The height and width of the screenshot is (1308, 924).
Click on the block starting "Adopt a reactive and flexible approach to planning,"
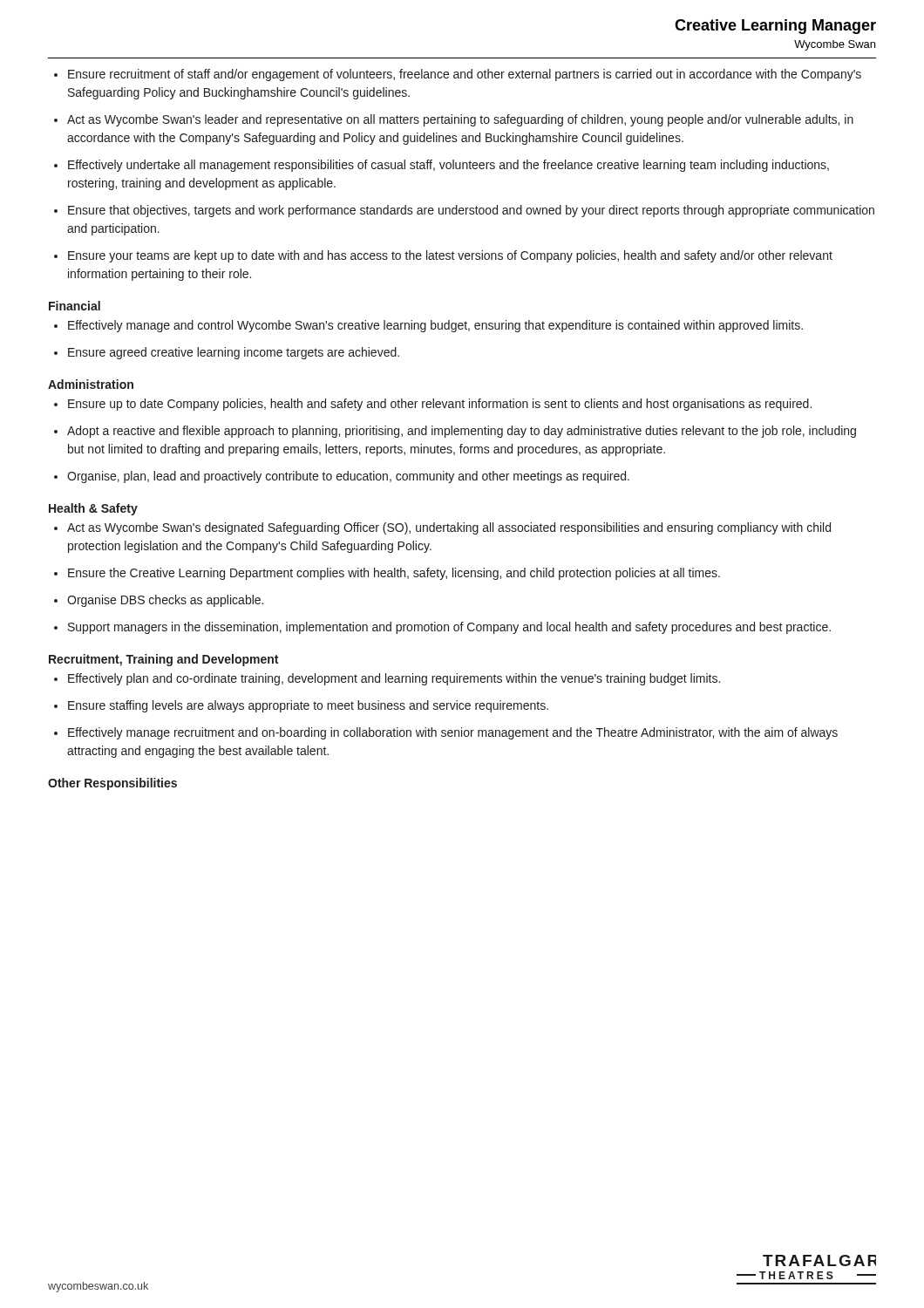462,440
